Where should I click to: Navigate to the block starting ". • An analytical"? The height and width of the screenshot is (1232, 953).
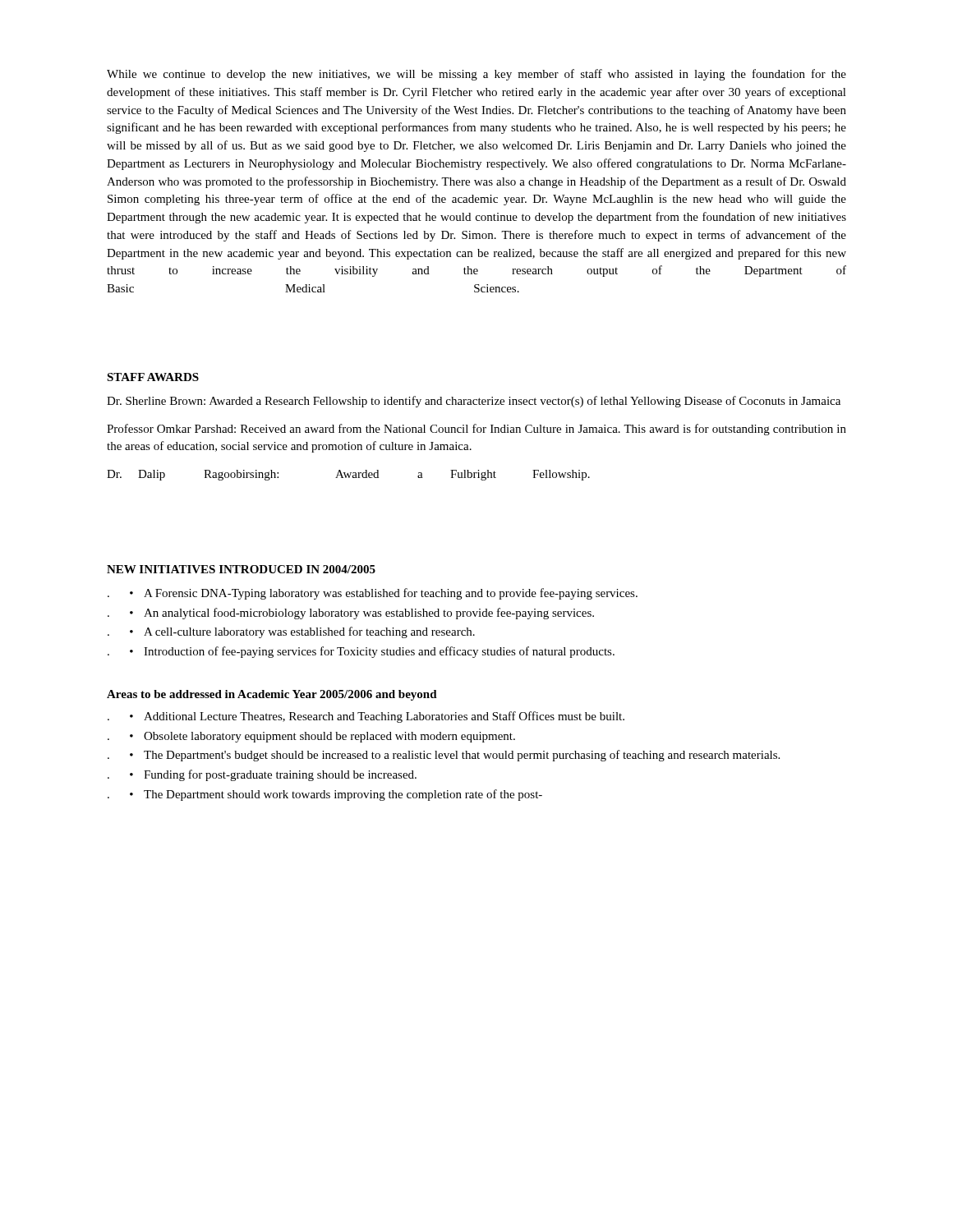click(x=476, y=613)
